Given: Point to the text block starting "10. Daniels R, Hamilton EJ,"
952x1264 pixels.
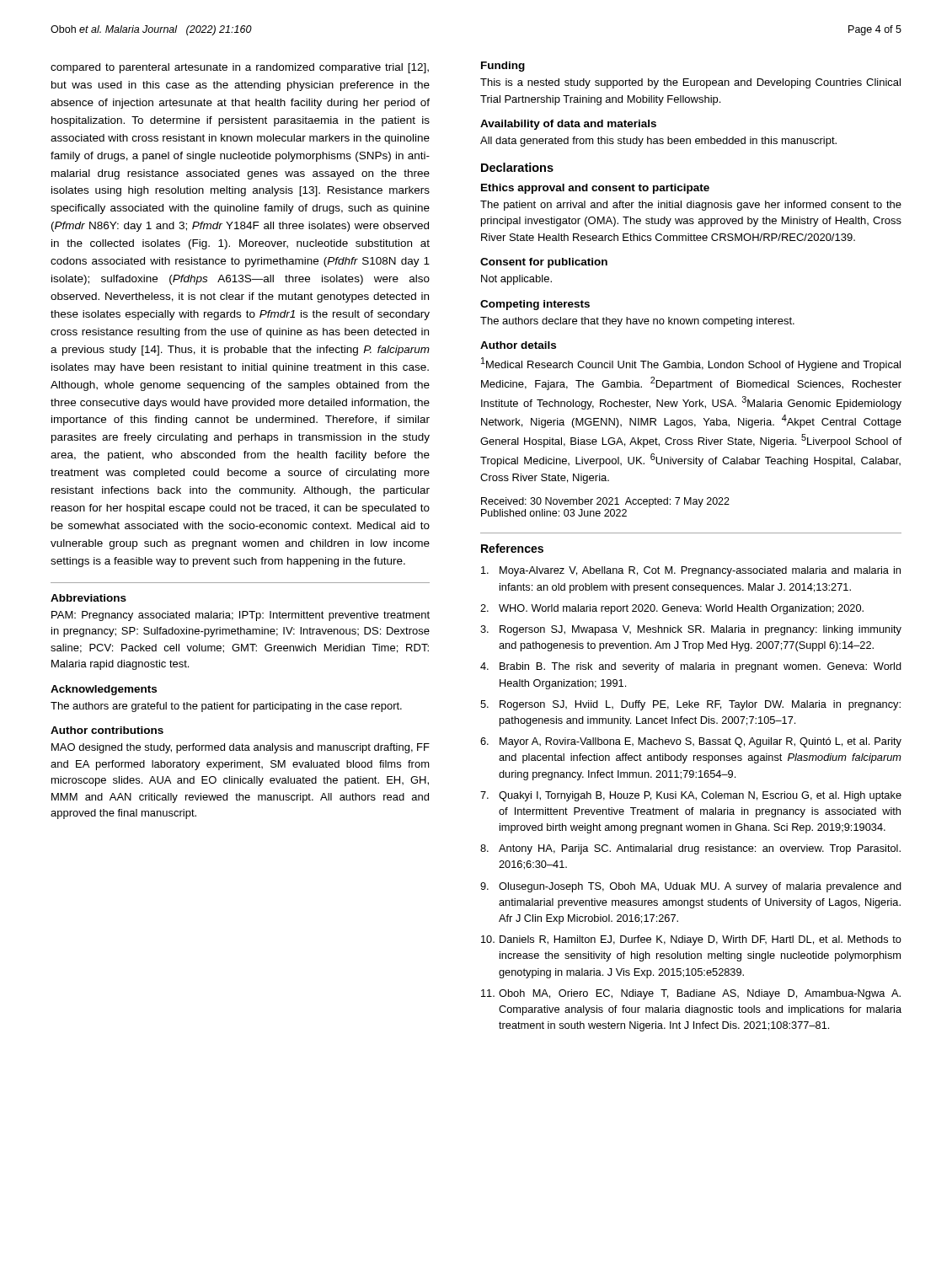Looking at the screenshot, I should click(x=691, y=956).
